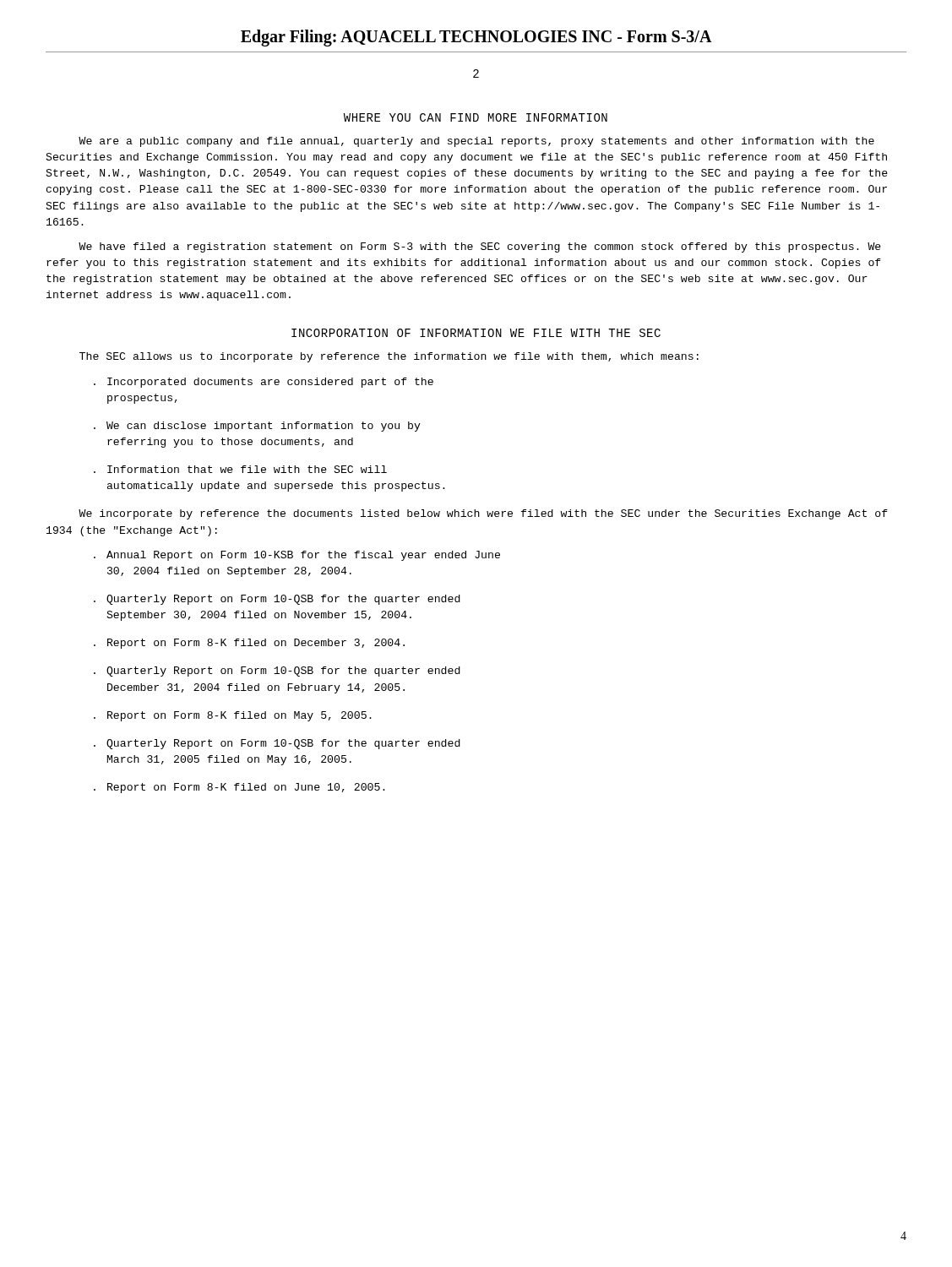952x1267 pixels.
Task: Find the element starting ". Annual Report on Form 10-KSB for"
Action: tap(476, 563)
